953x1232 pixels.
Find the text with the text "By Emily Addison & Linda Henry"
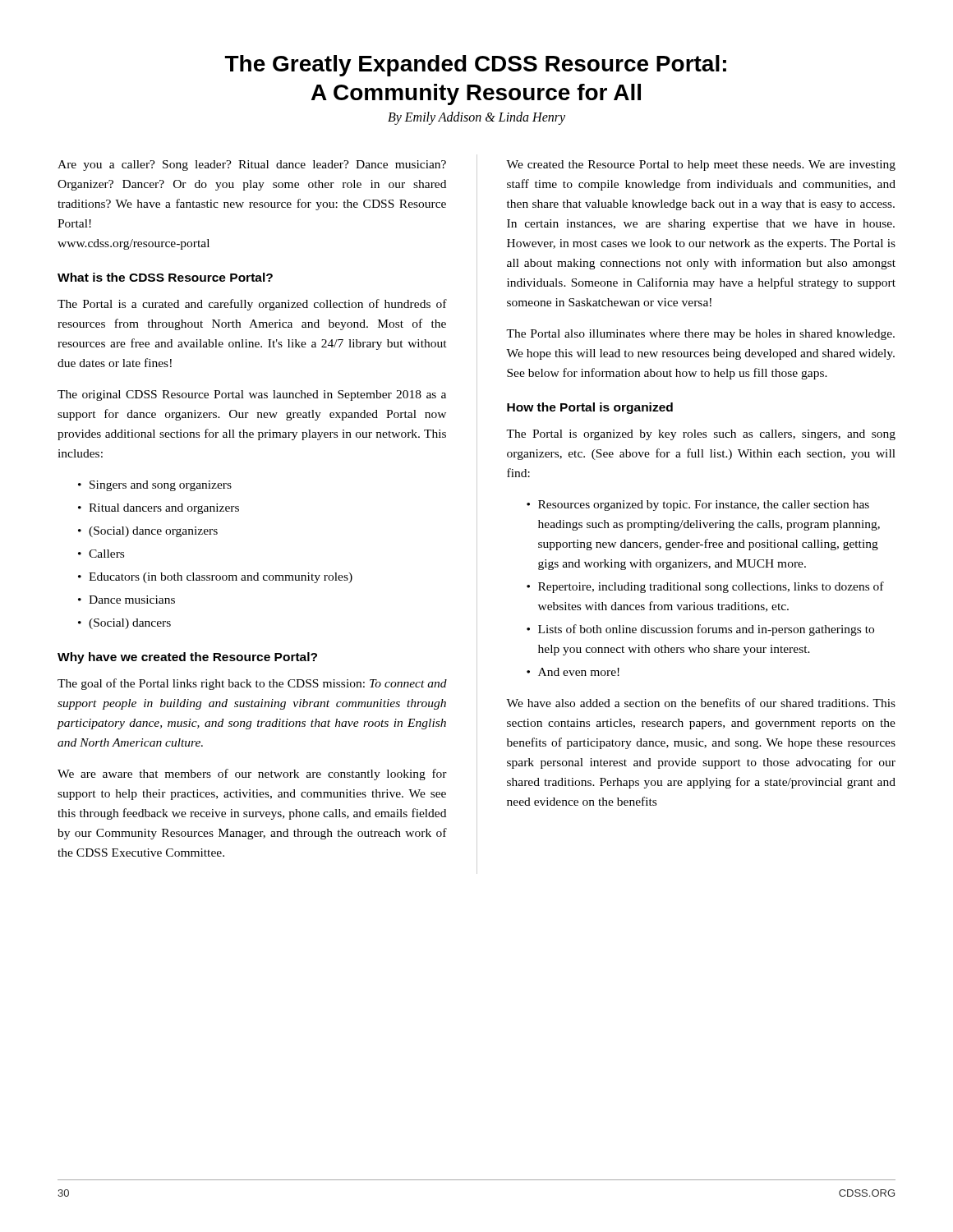click(476, 117)
